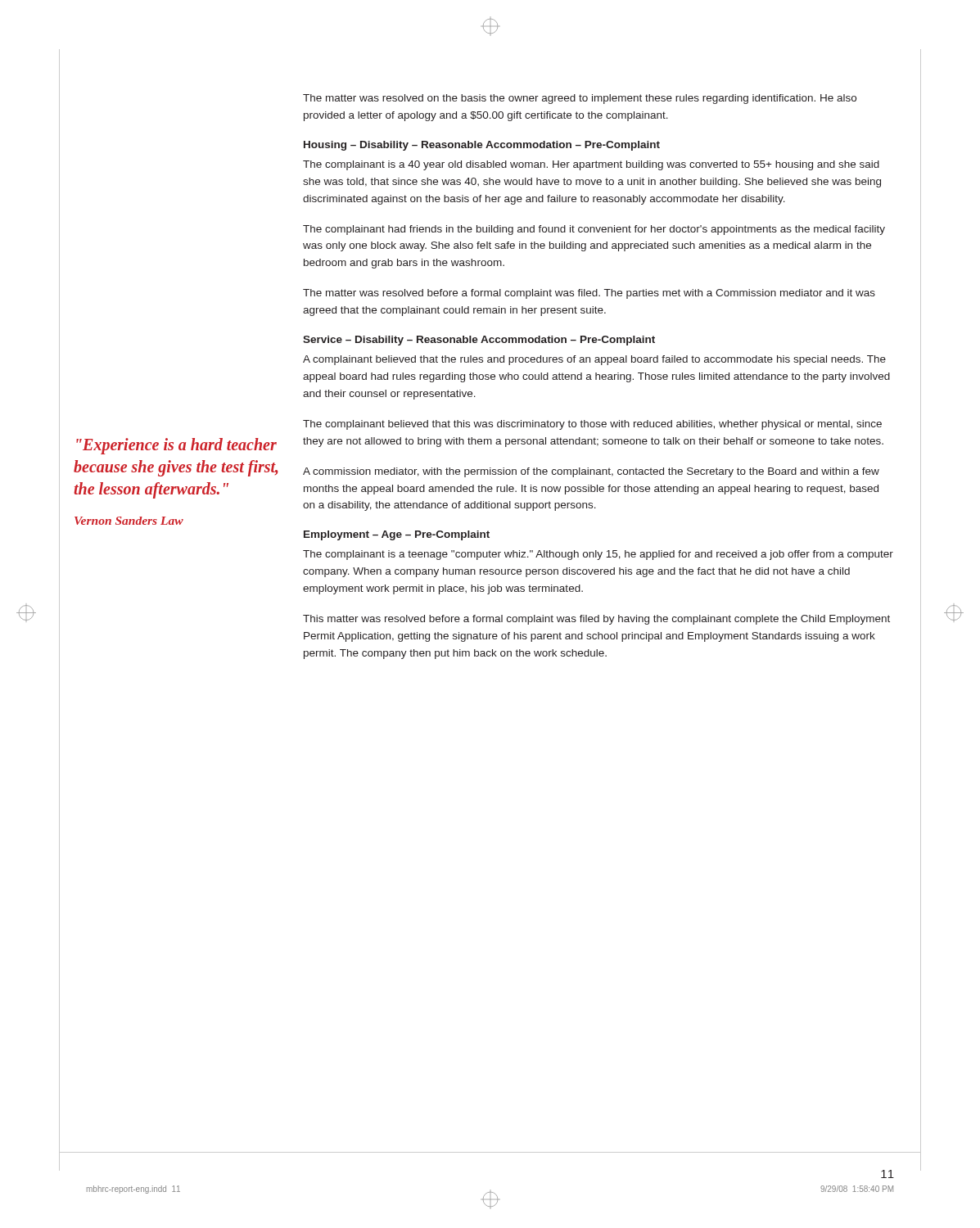Point to the passage starting "A commission mediator,"
The width and height of the screenshot is (980, 1228).
(591, 488)
